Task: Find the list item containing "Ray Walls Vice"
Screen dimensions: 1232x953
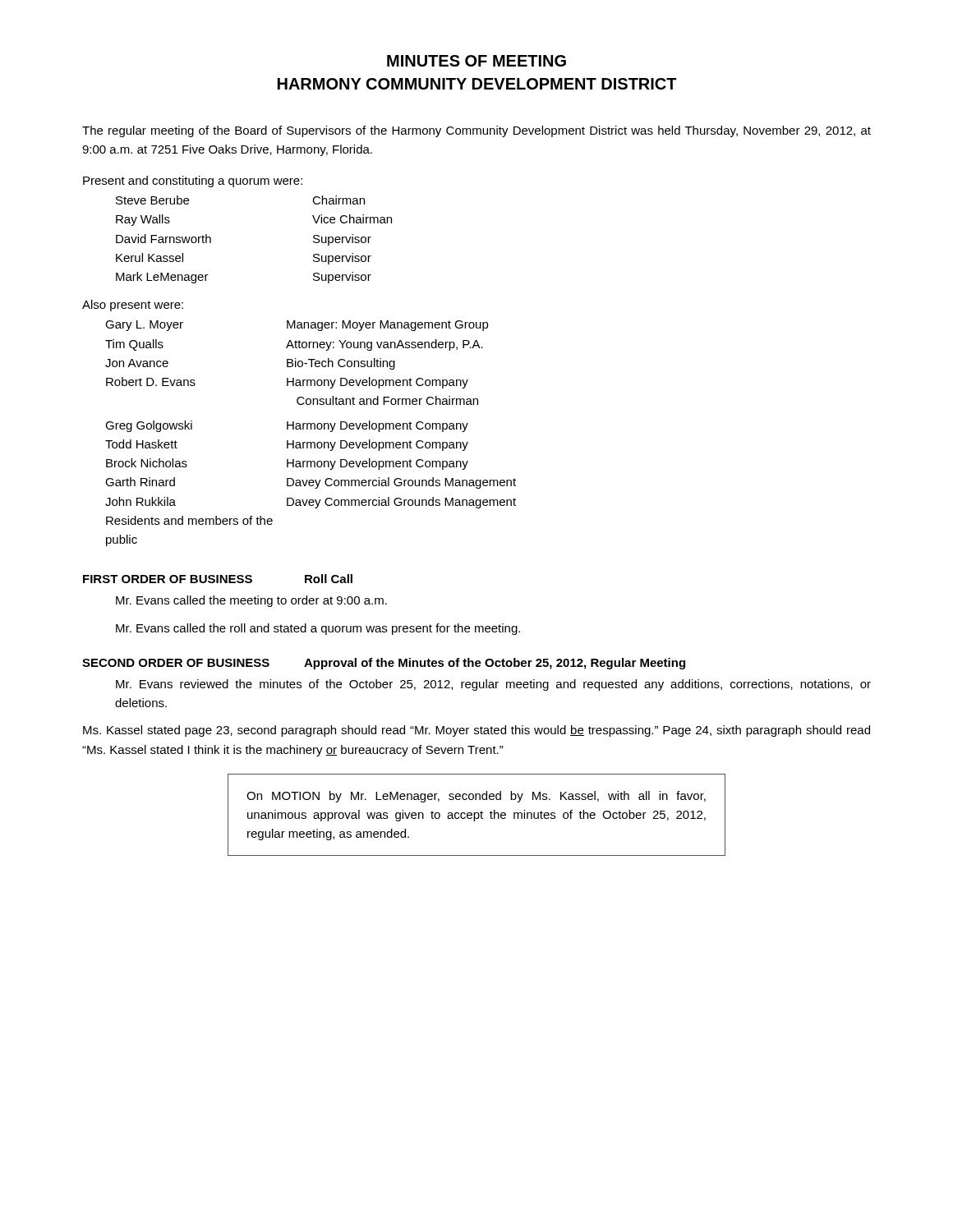Action: point(150,220)
